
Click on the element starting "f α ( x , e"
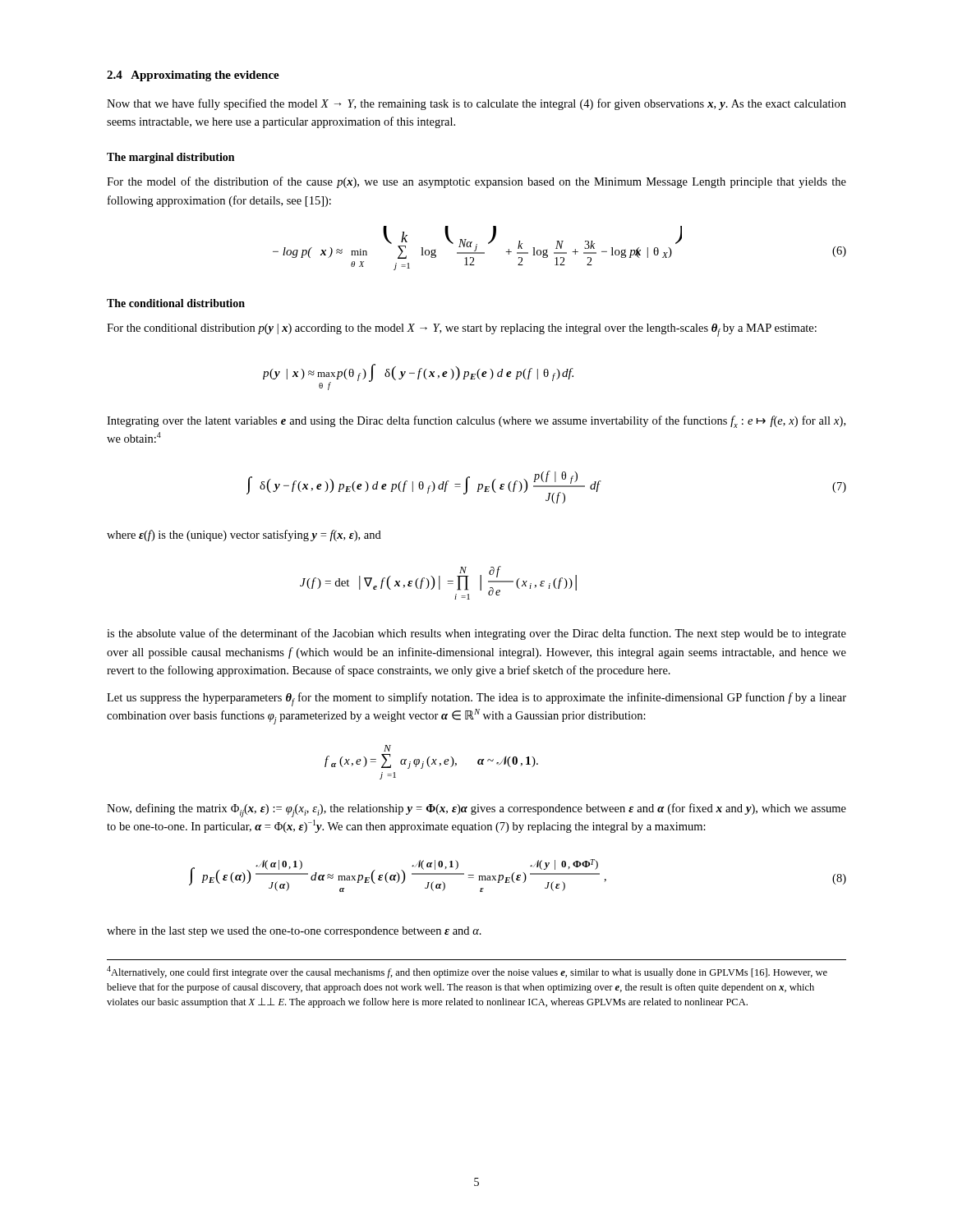476,762
